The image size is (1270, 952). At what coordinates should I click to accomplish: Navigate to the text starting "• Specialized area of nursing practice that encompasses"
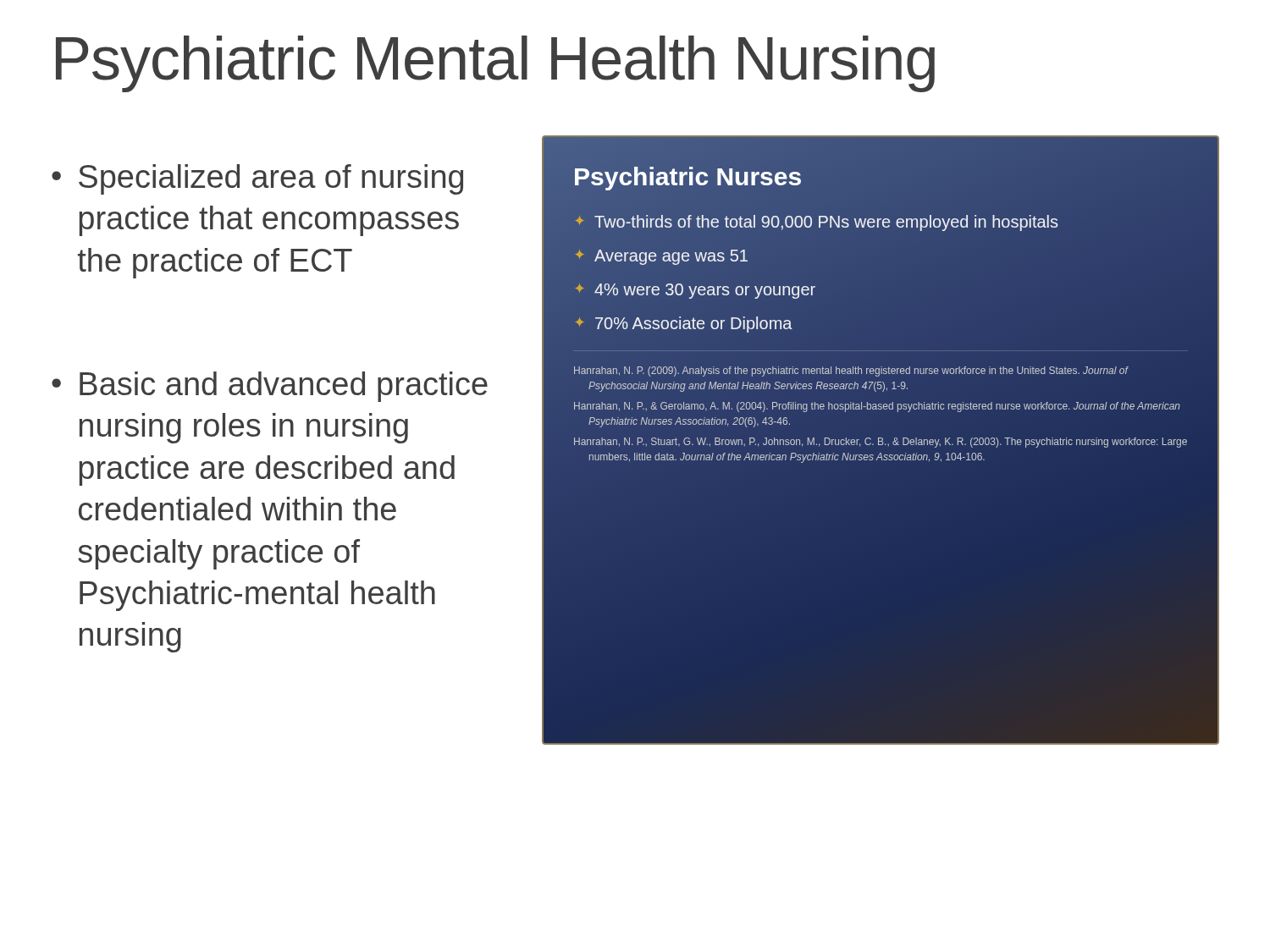[279, 219]
